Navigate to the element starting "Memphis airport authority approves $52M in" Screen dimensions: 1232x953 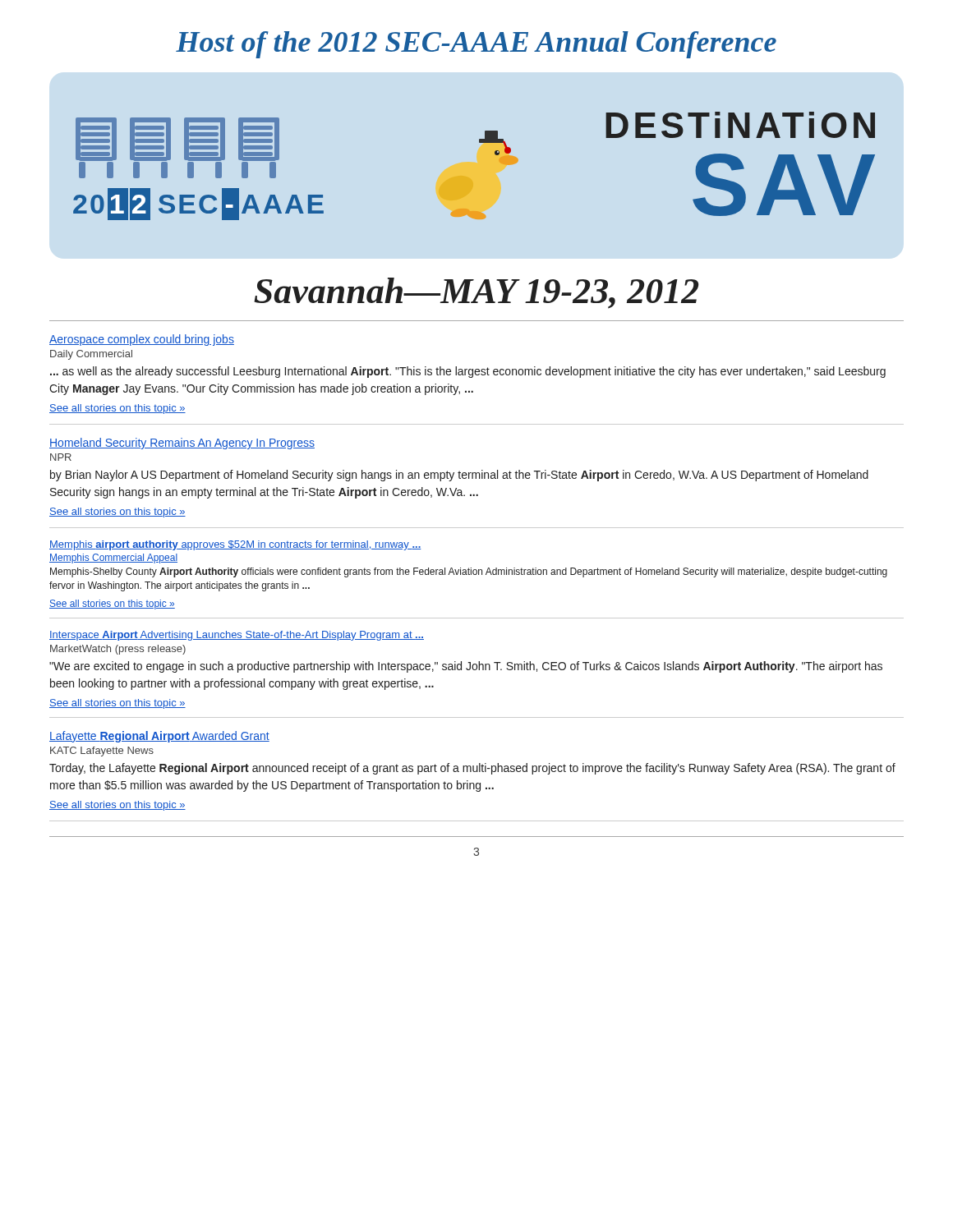coord(476,574)
